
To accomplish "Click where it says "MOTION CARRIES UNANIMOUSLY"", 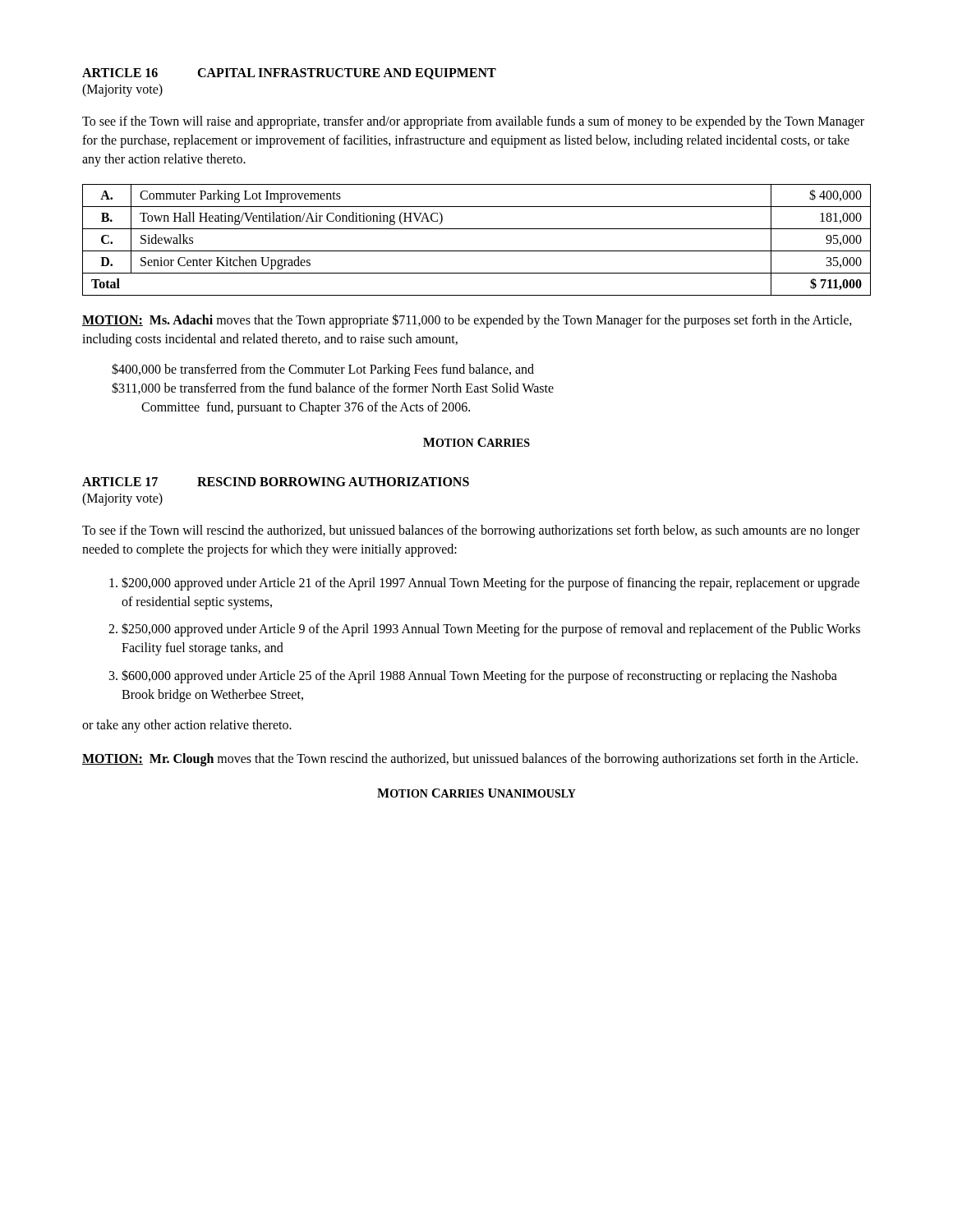I will tap(476, 793).
